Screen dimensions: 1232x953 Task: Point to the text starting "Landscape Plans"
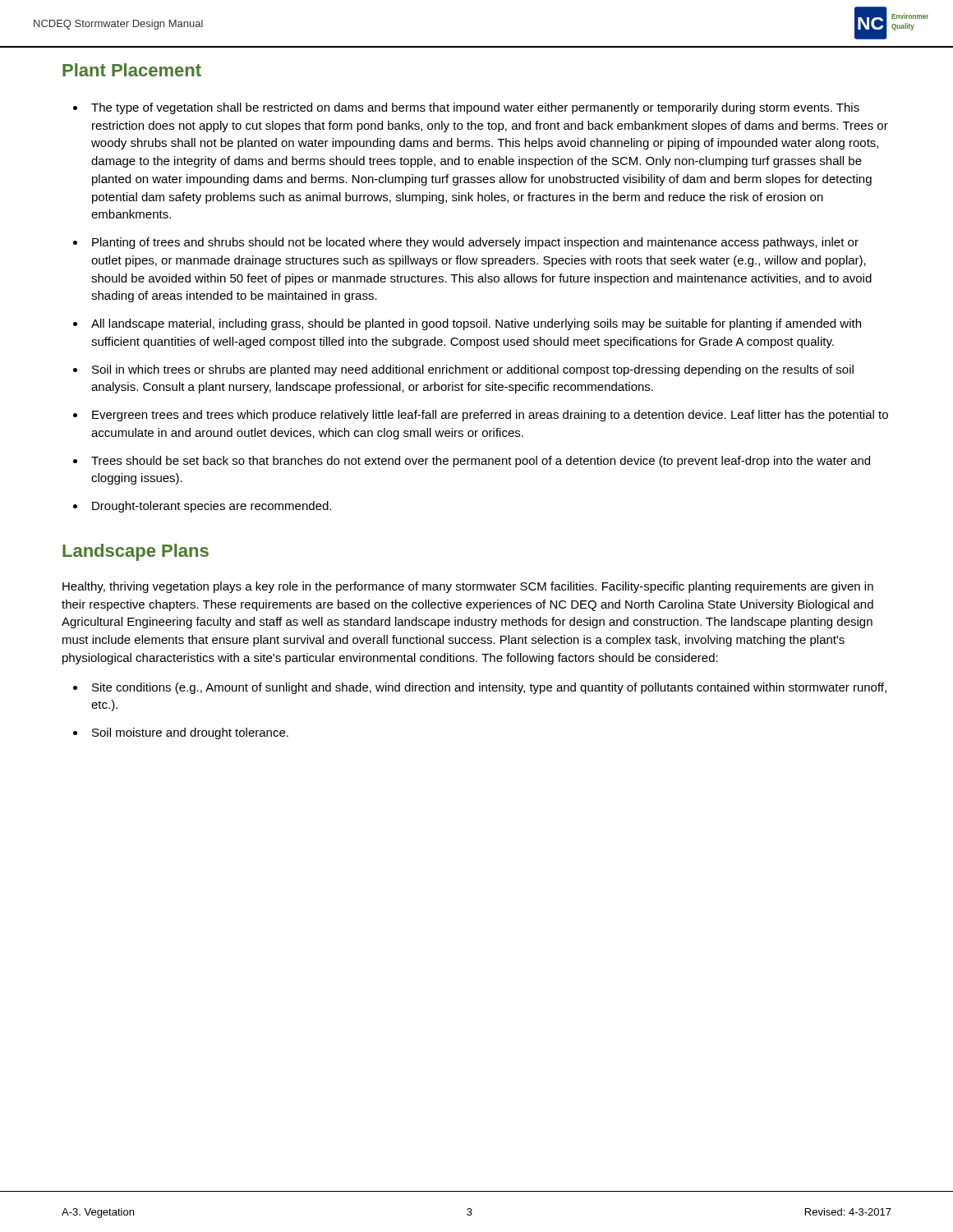[136, 552]
